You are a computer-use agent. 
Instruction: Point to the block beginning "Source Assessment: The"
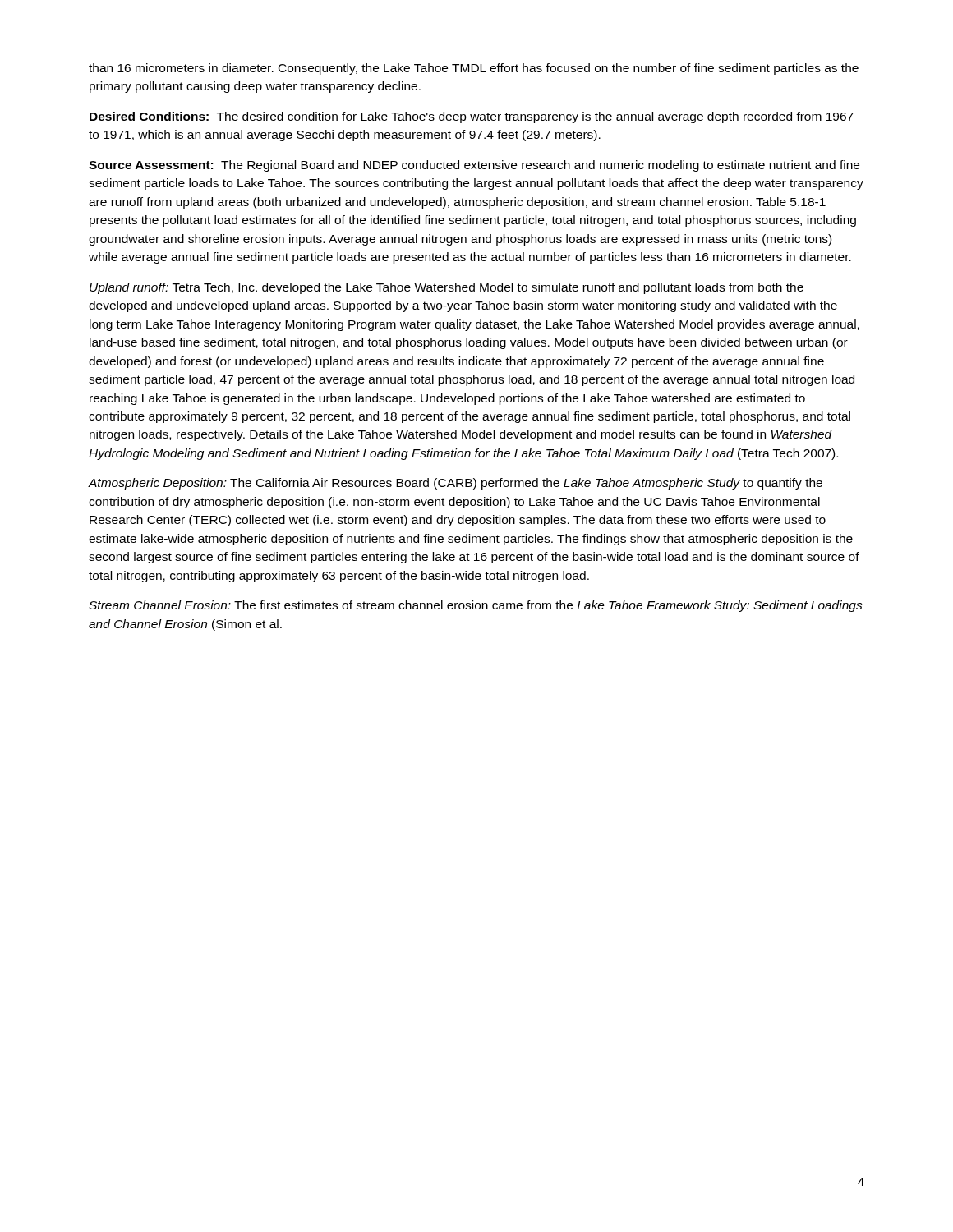476,211
